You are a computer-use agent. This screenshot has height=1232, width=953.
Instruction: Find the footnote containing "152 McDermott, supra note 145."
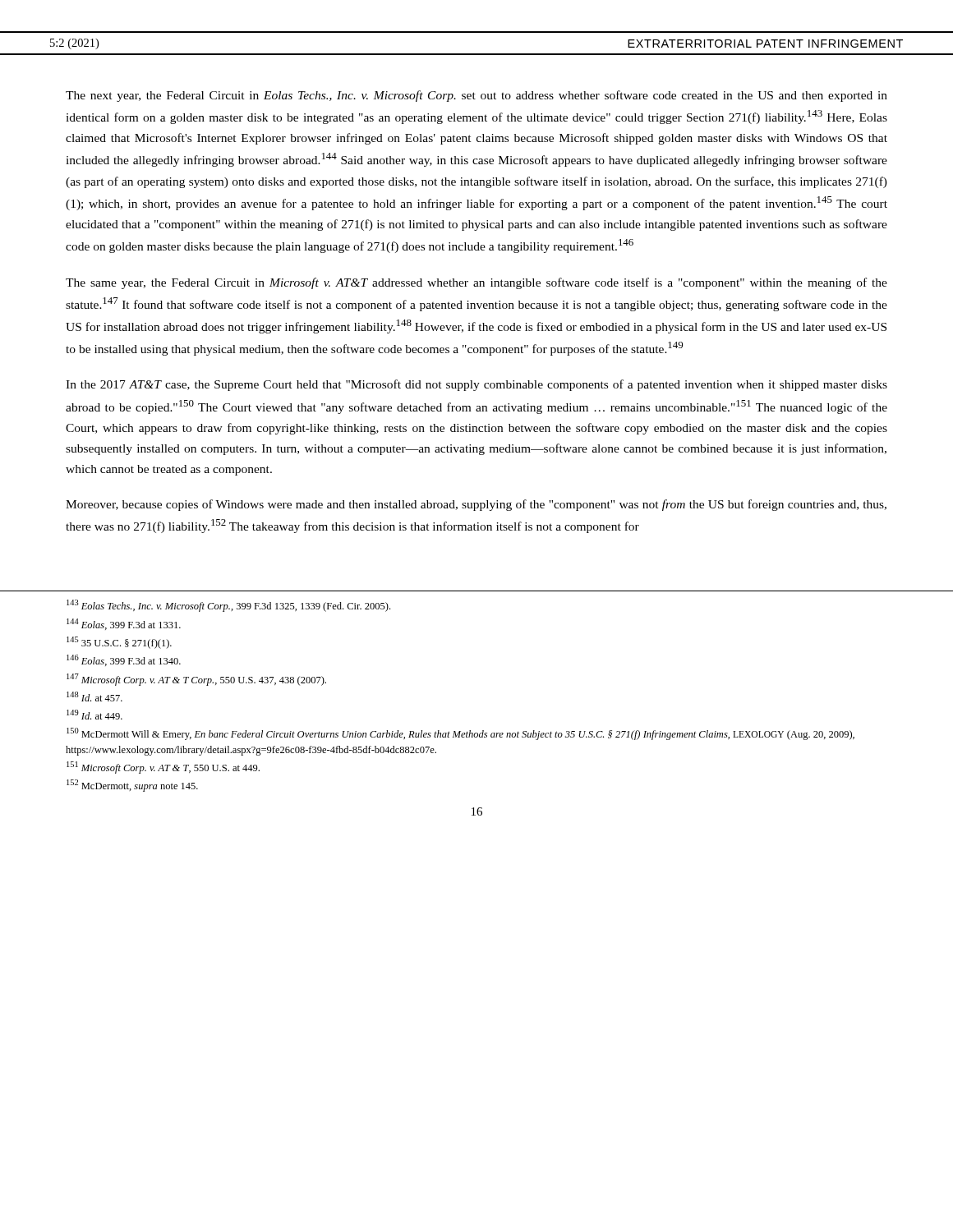(132, 785)
